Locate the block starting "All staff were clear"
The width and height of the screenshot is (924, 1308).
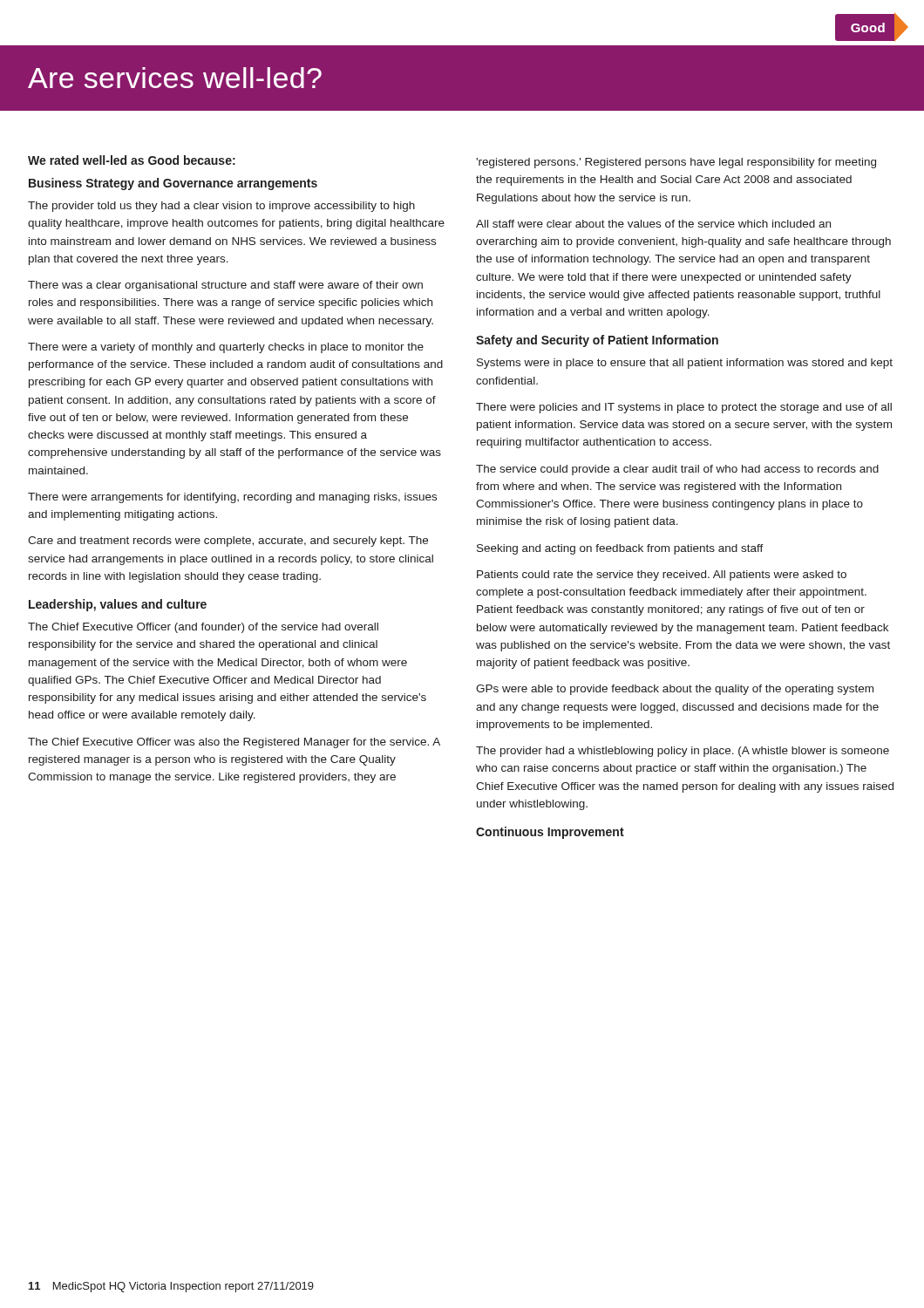pyautogui.click(x=686, y=268)
